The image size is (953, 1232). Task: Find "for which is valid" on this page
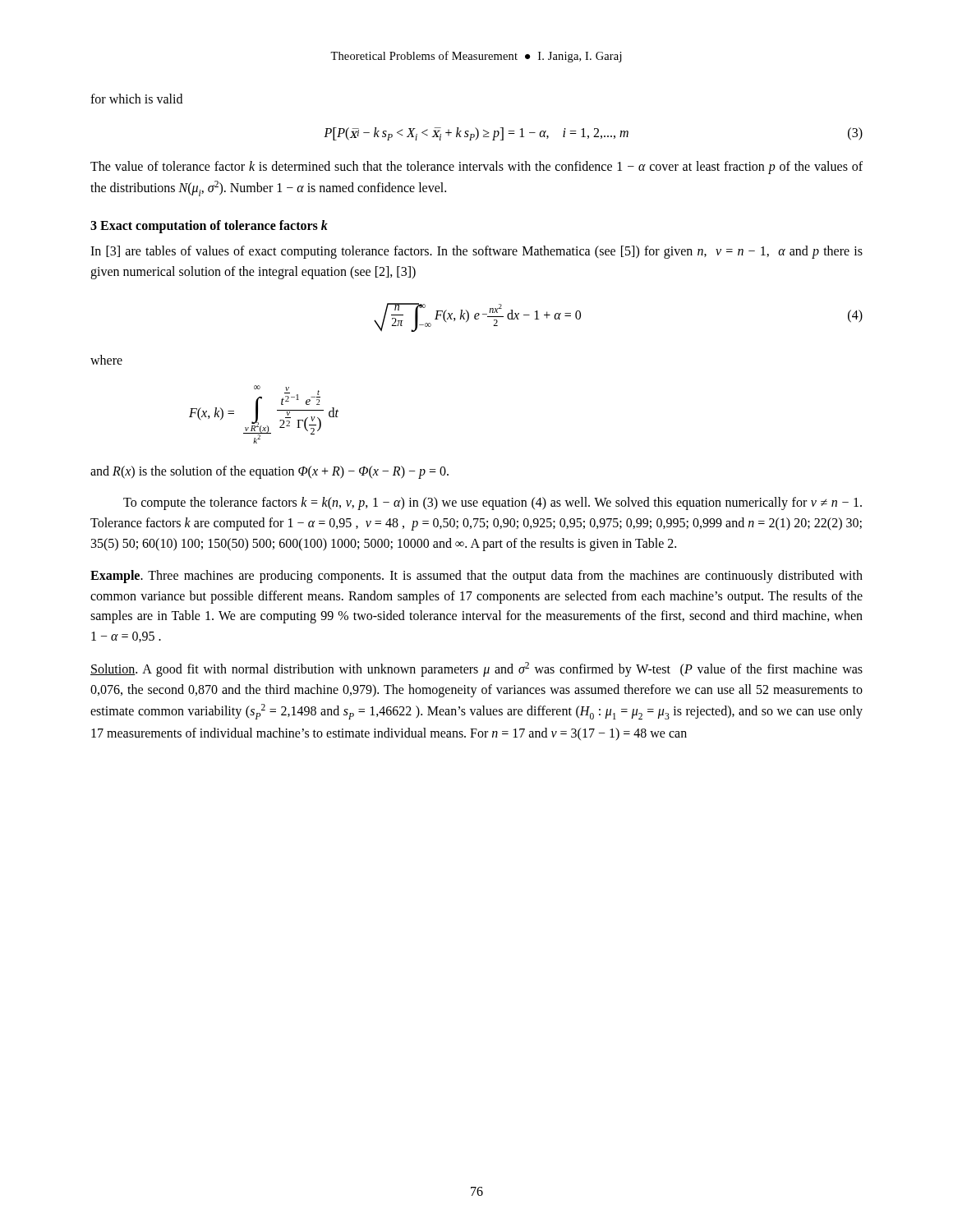pos(137,99)
